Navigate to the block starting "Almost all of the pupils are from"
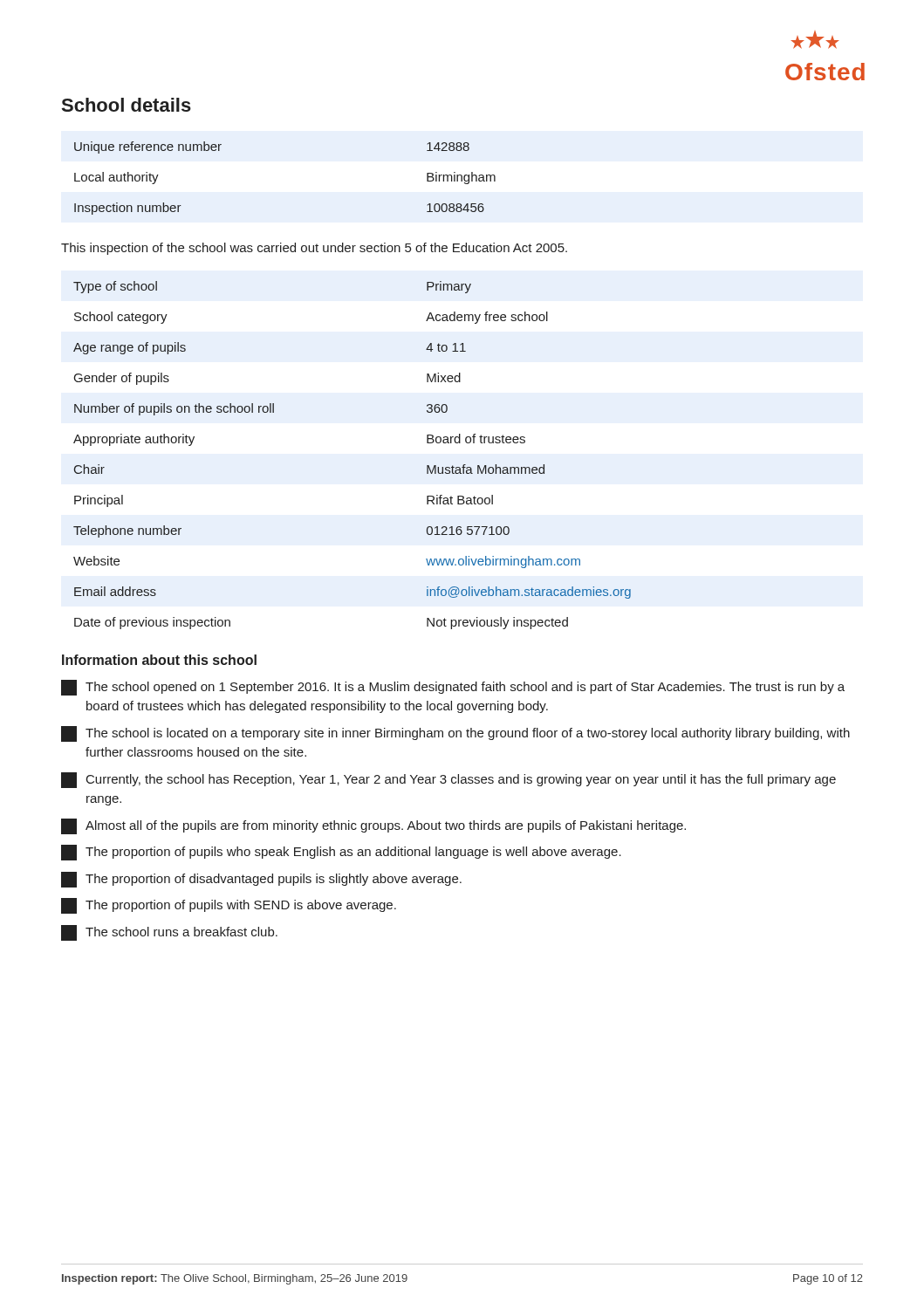 pyautogui.click(x=462, y=825)
